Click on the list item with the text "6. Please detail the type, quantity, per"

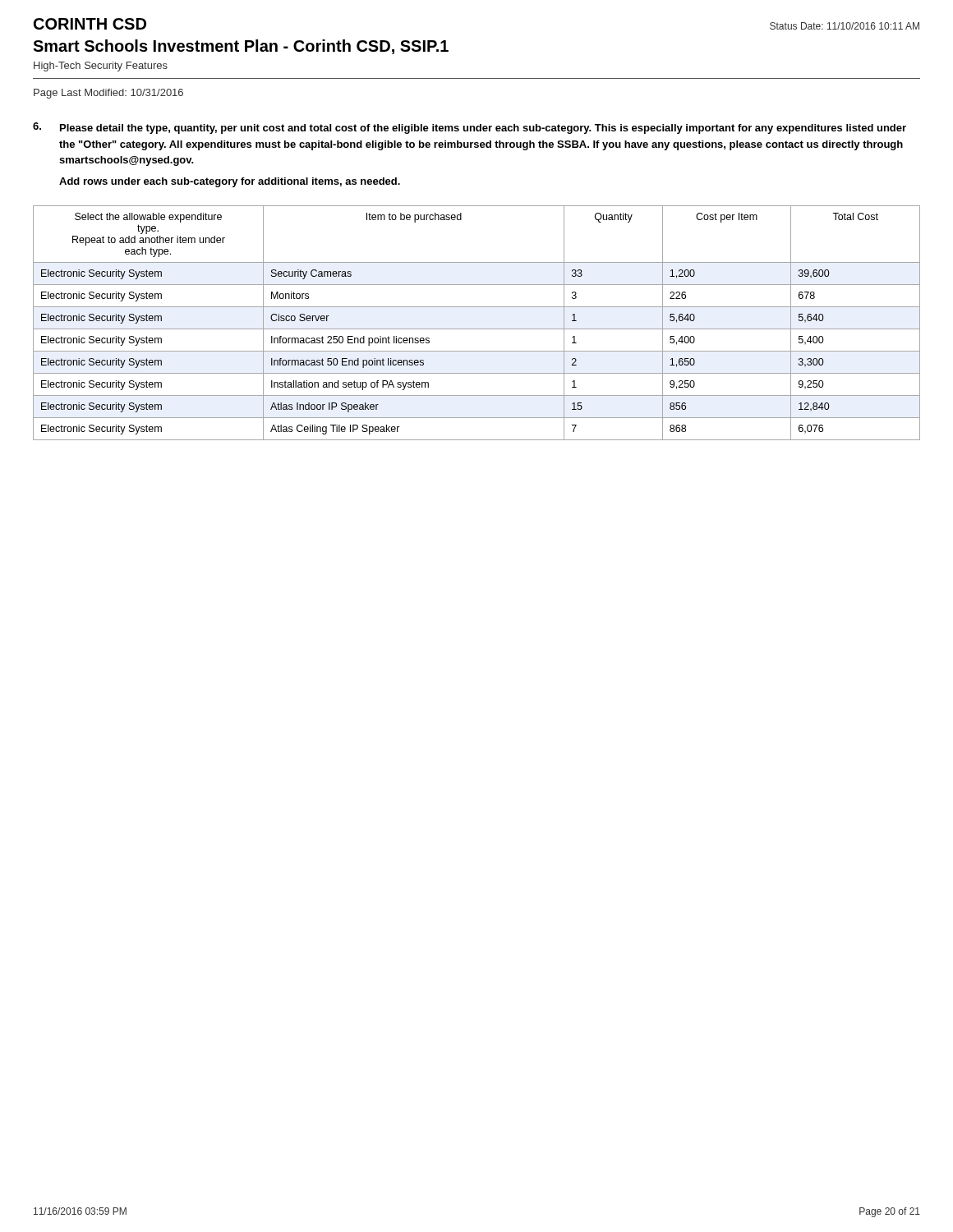point(476,157)
